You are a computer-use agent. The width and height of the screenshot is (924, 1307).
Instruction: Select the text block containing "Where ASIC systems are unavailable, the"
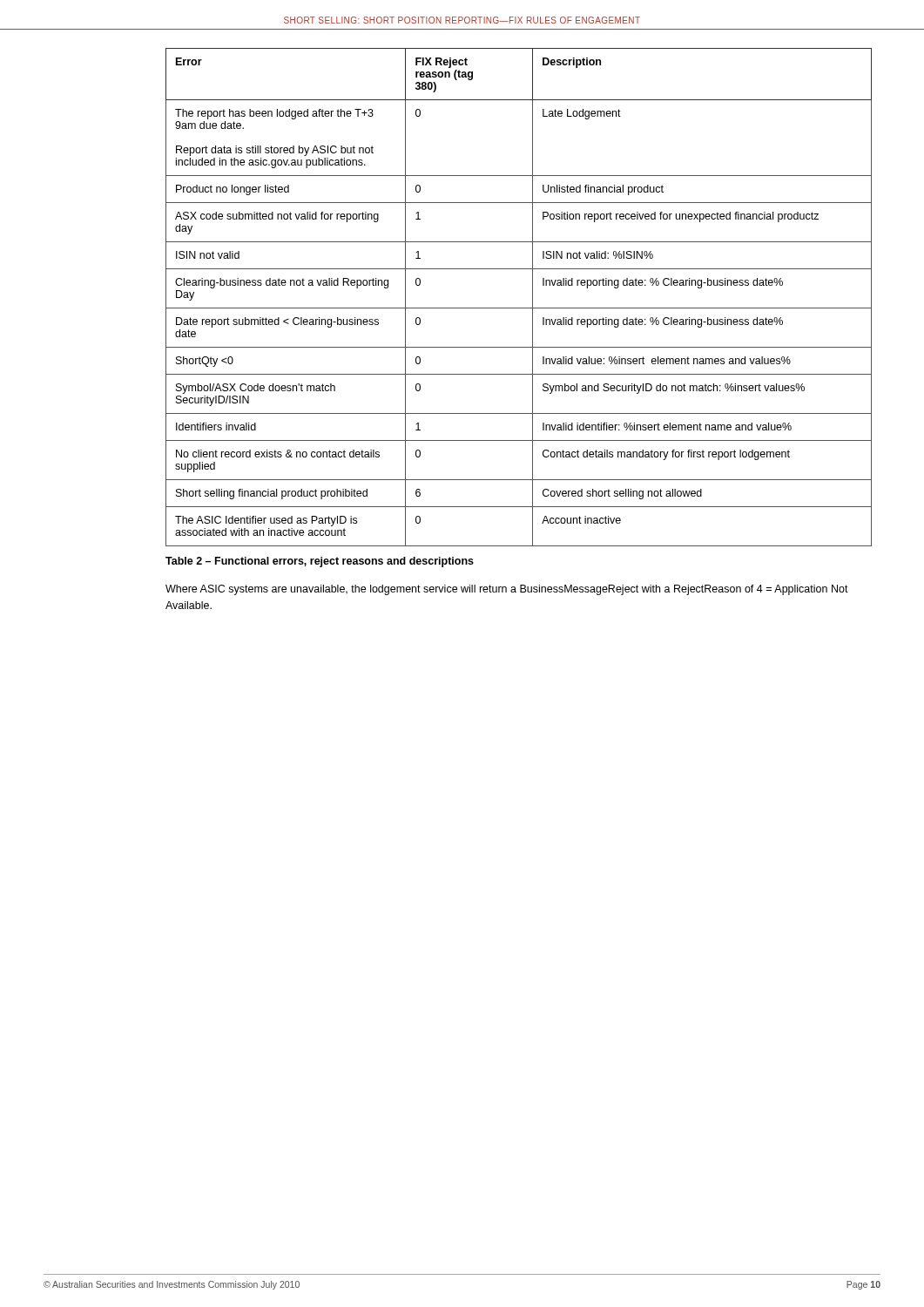507,597
